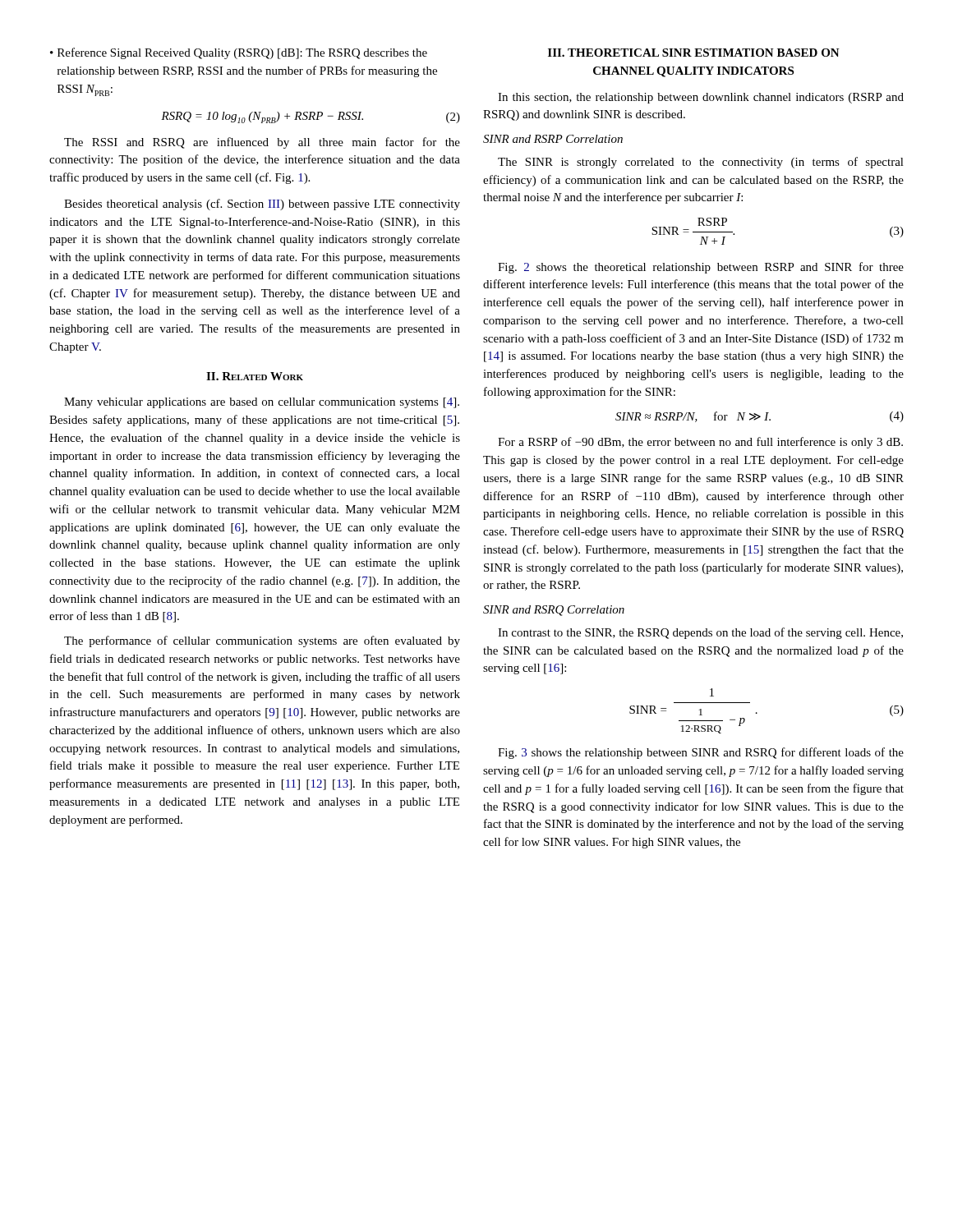Point to the block beginning "Fig. 2 shows"
This screenshot has width=953, height=1232.
click(x=693, y=330)
